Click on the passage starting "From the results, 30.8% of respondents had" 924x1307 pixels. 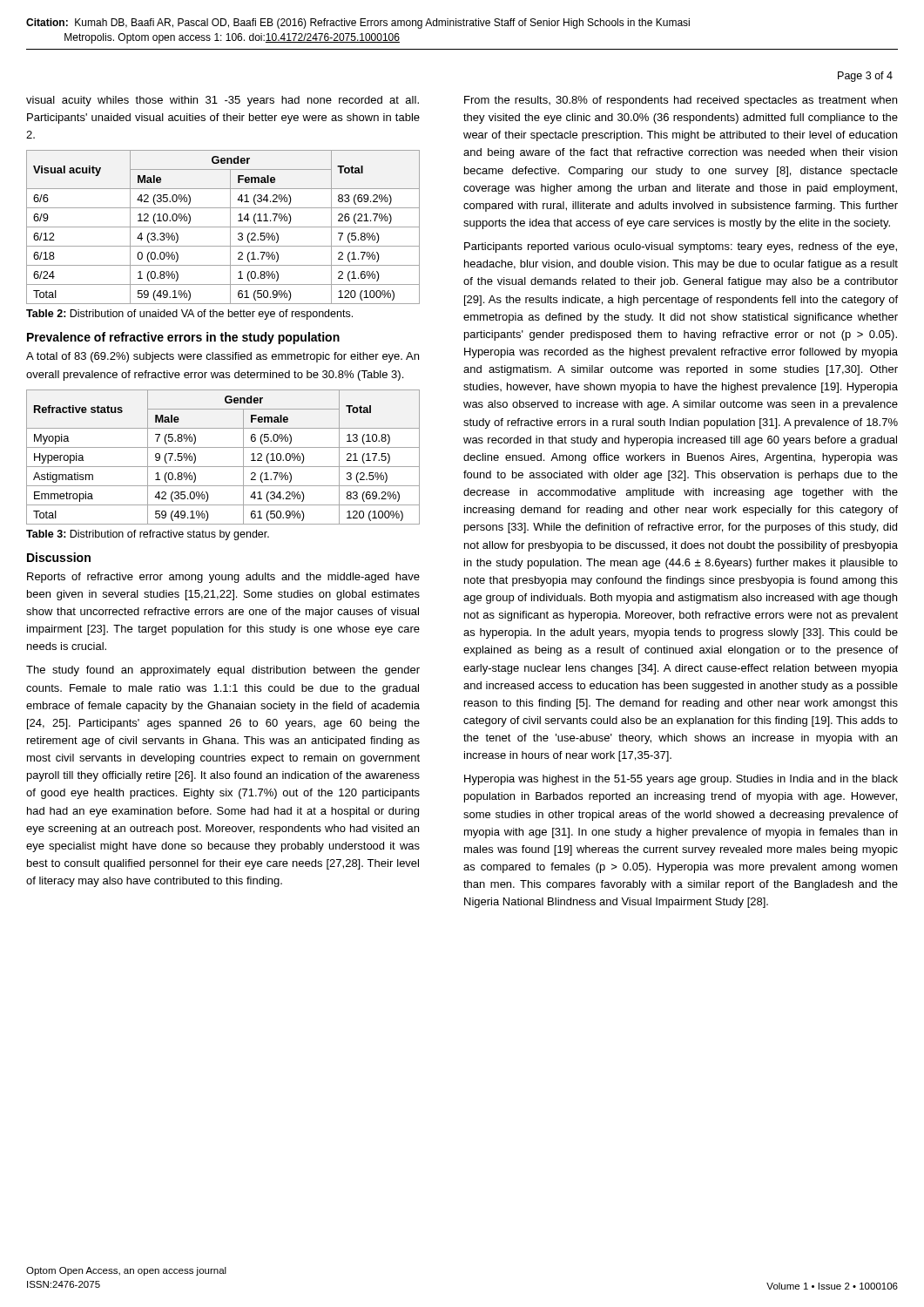681,161
